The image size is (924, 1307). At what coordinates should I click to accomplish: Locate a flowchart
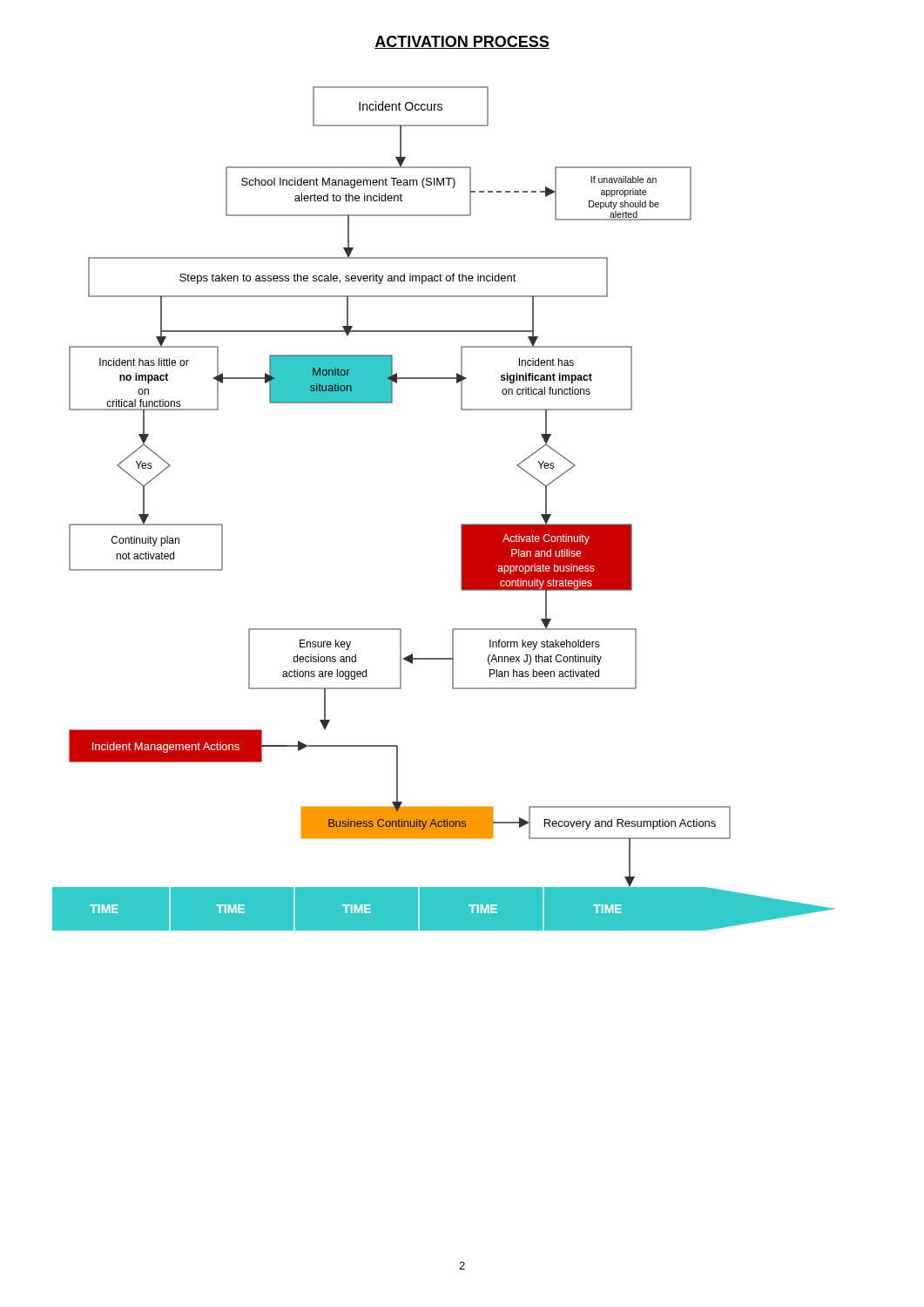[x=462, y=640]
